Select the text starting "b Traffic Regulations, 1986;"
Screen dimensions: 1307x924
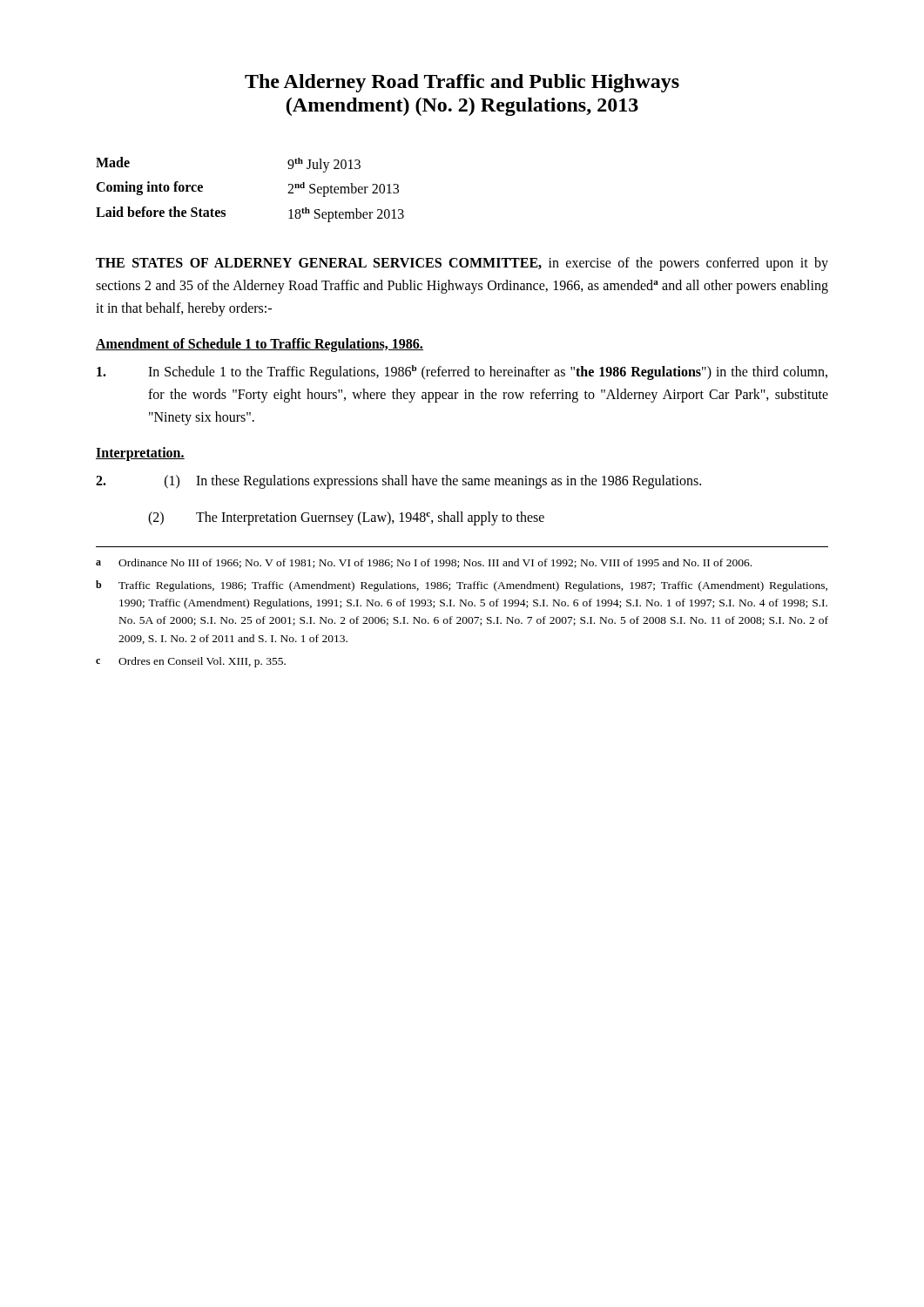pos(462,612)
